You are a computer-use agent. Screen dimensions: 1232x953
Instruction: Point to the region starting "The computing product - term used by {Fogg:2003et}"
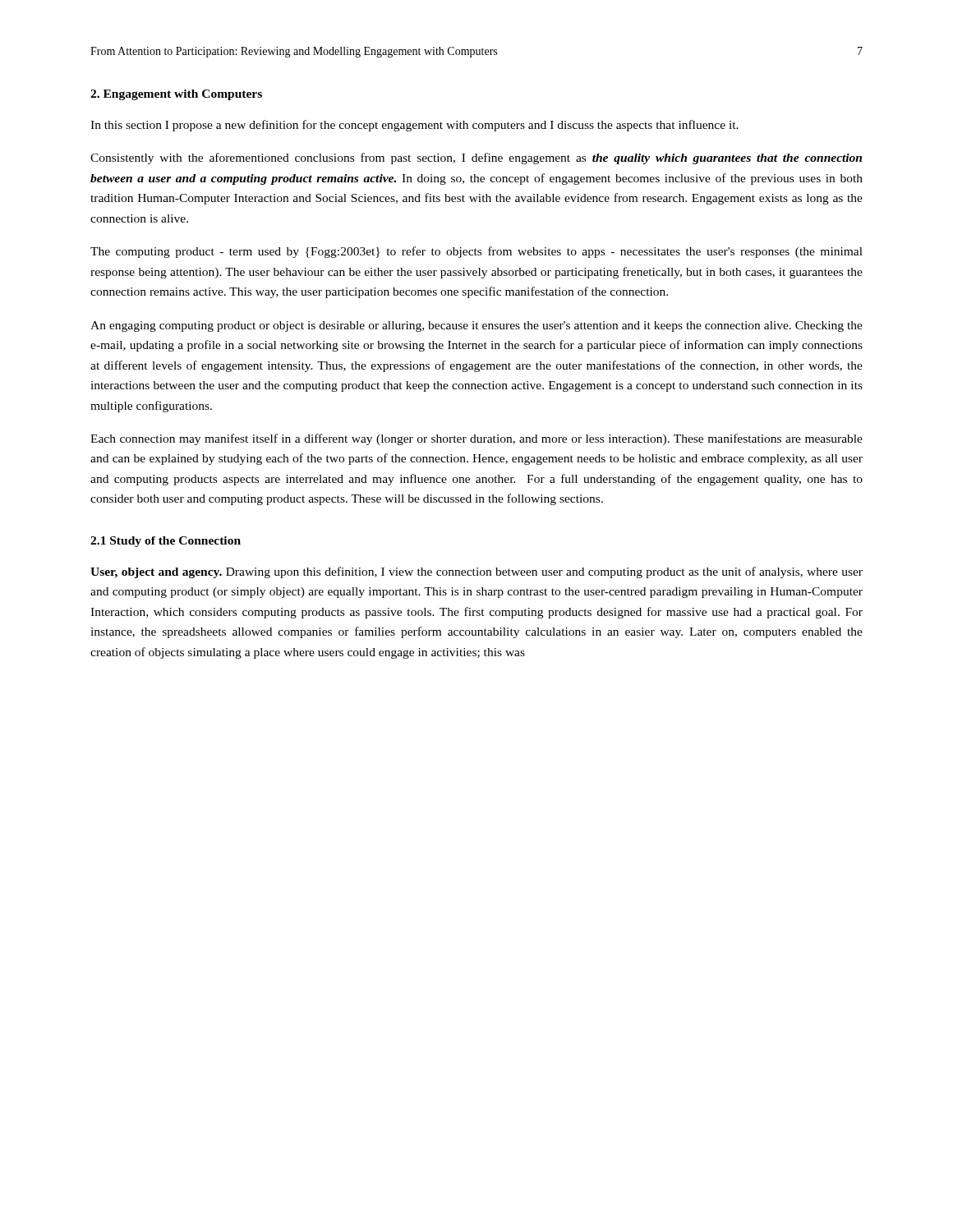pos(476,271)
